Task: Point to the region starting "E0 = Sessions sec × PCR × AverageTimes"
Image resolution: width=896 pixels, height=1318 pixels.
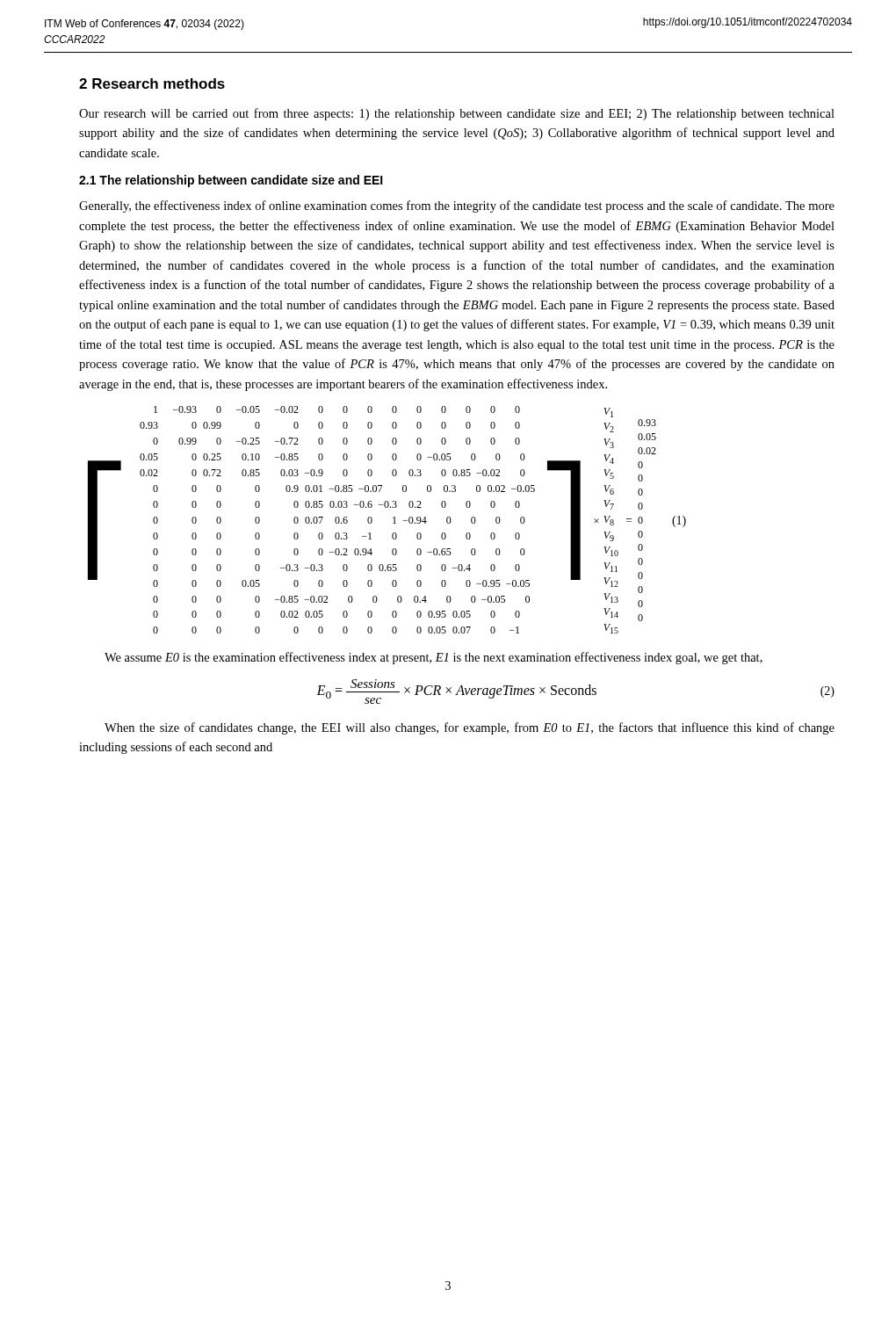Action: point(576,691)
